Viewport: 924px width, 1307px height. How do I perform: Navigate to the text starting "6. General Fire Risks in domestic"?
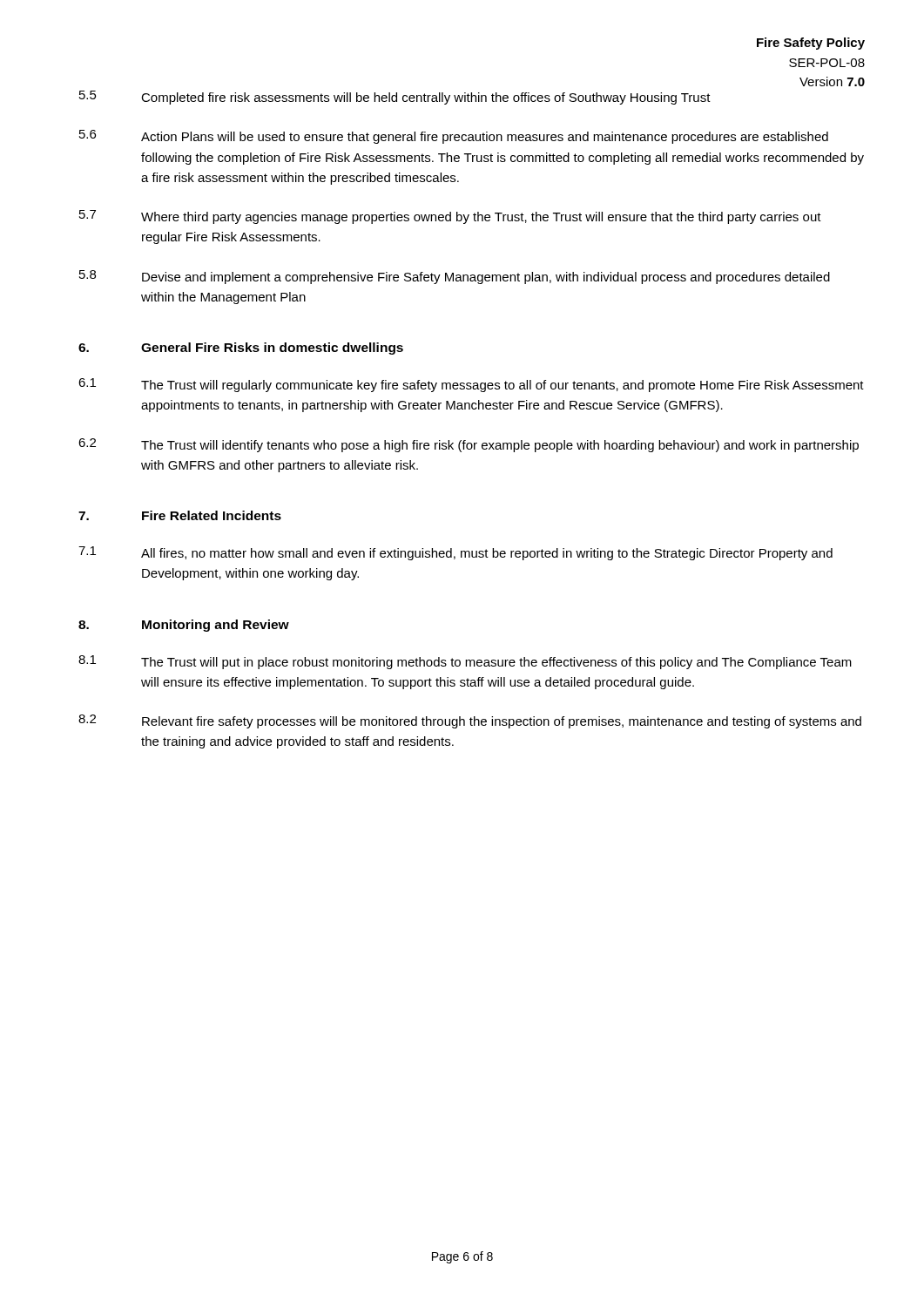[x=241, y=348]
